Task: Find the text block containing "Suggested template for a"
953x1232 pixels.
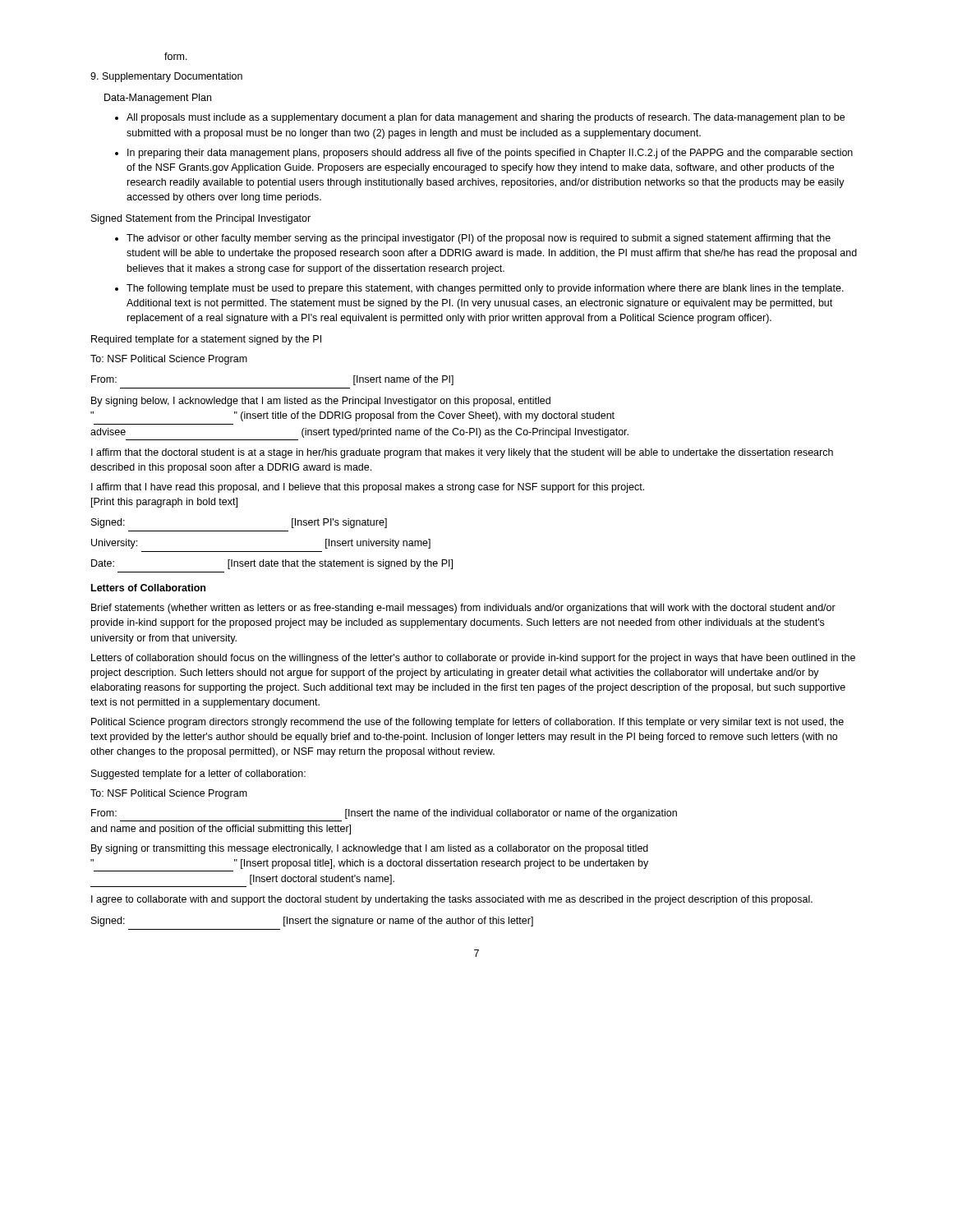Action: tap(198, 775)
